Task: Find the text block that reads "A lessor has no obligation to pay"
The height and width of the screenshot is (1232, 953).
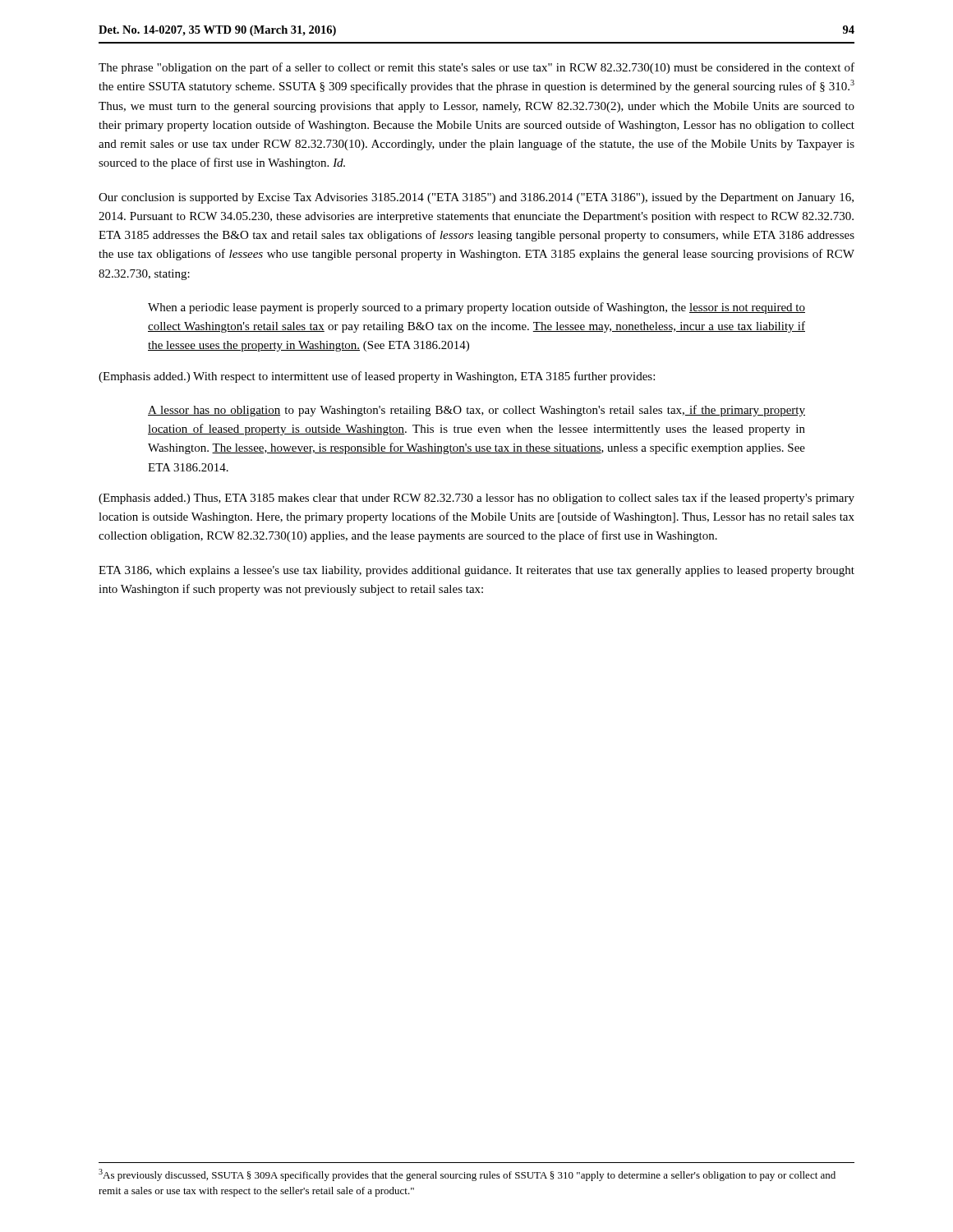Action: [476, 438]
